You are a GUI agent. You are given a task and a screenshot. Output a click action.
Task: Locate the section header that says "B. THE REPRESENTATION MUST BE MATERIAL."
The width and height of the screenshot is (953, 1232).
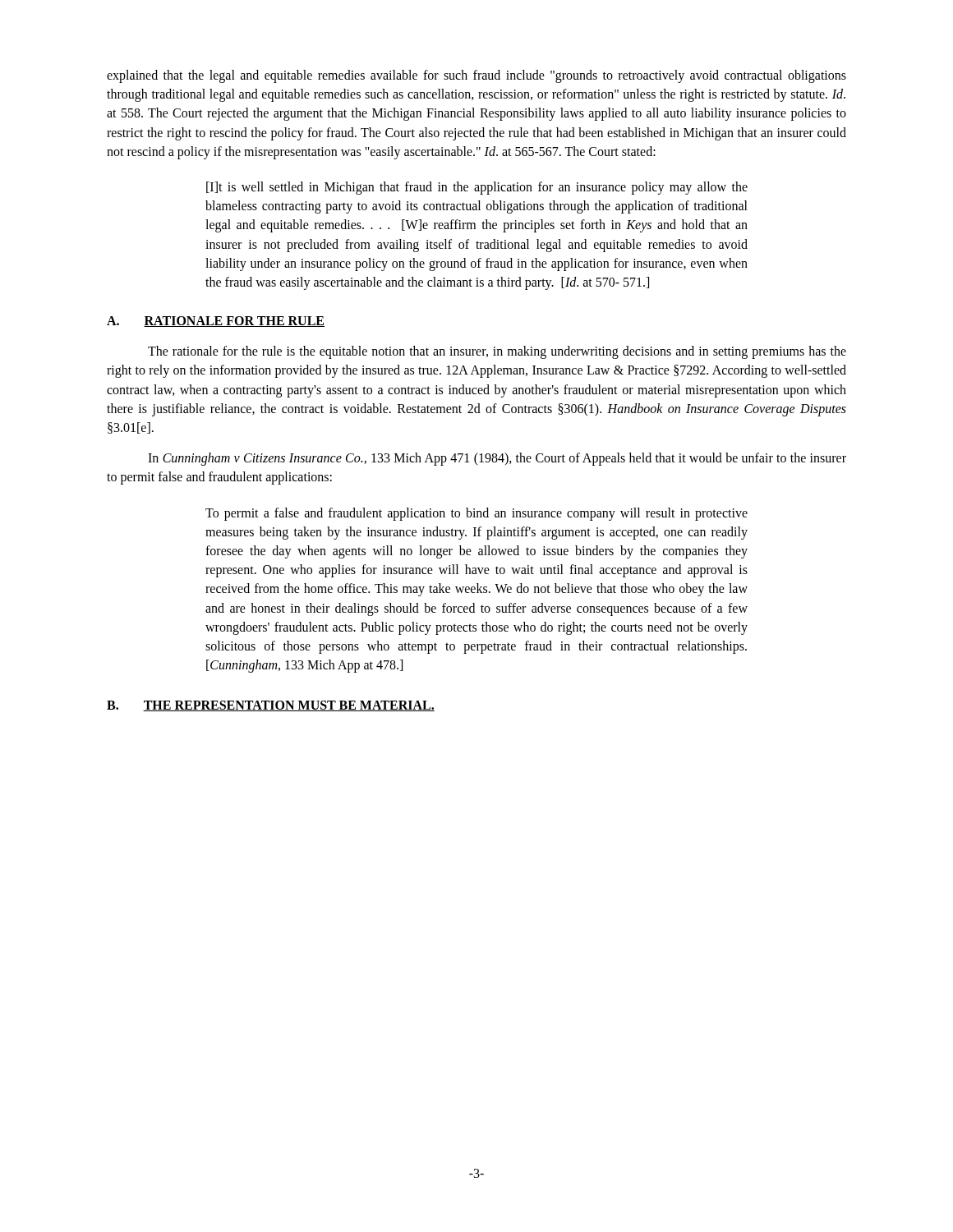click(271, 705)
